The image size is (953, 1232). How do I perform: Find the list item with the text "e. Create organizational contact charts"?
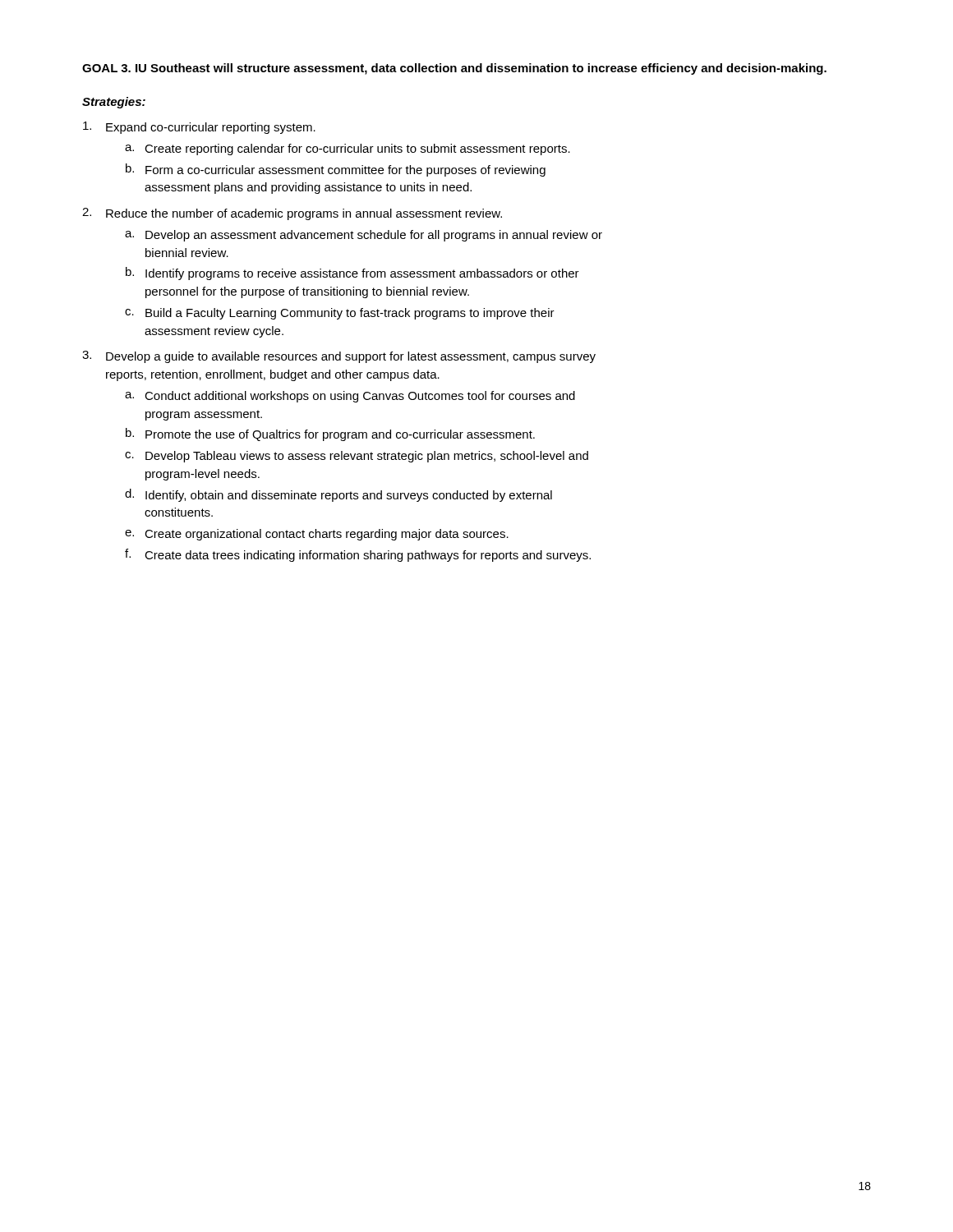498,534
